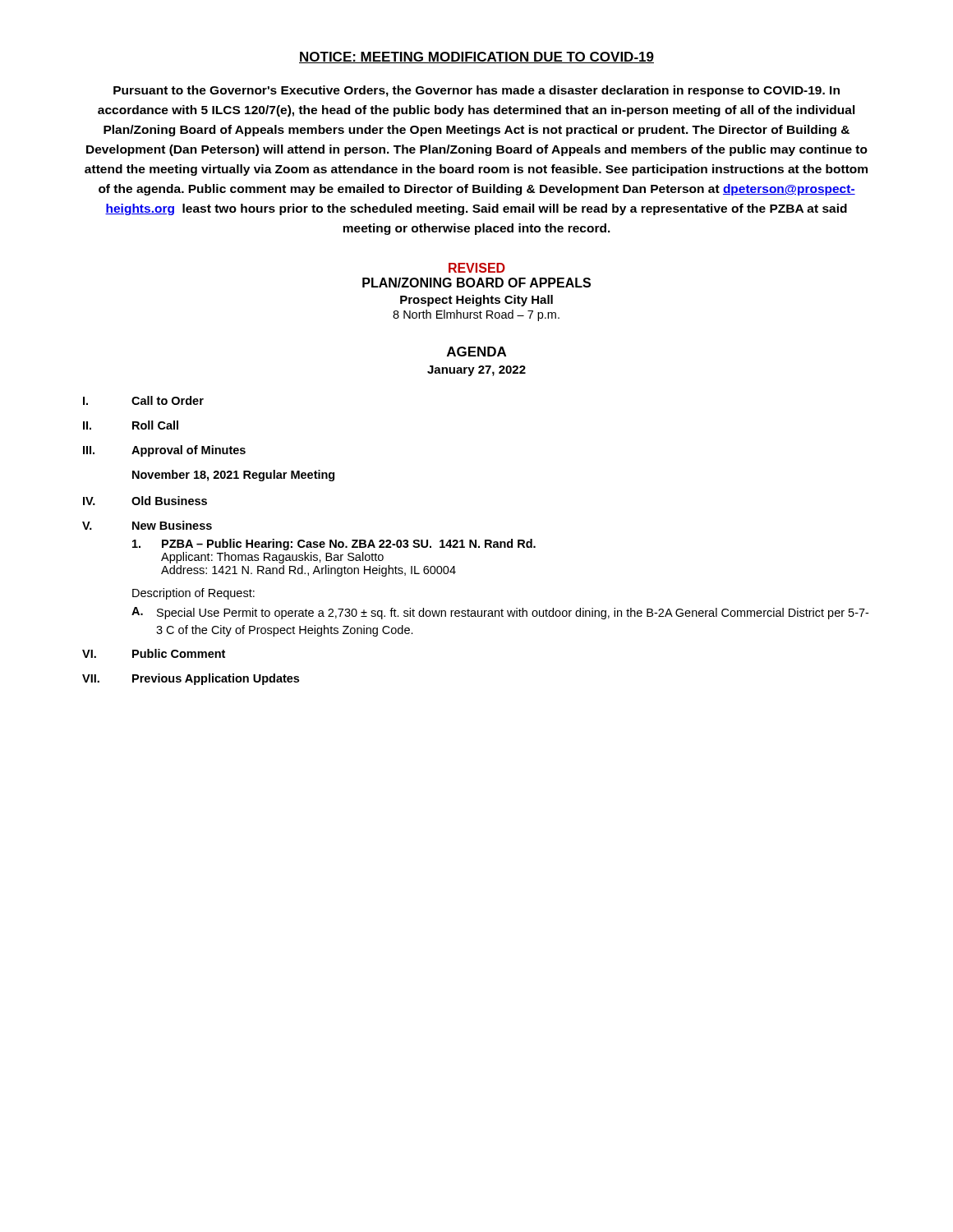Click where it says "VI. Public Comment"

pyautogui.click(x=154, y=653)
